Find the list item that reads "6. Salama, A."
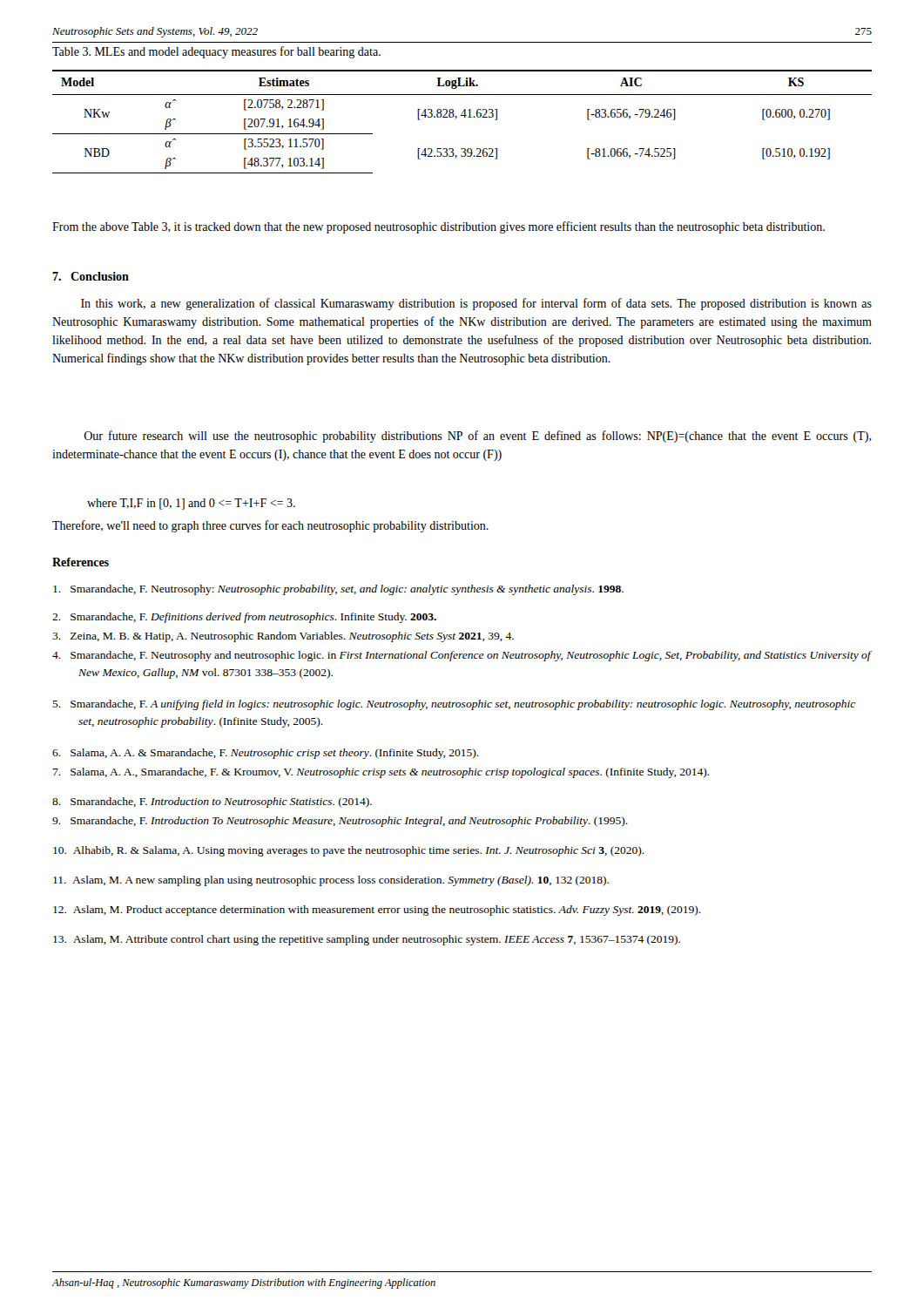 [x=266, y=752]
